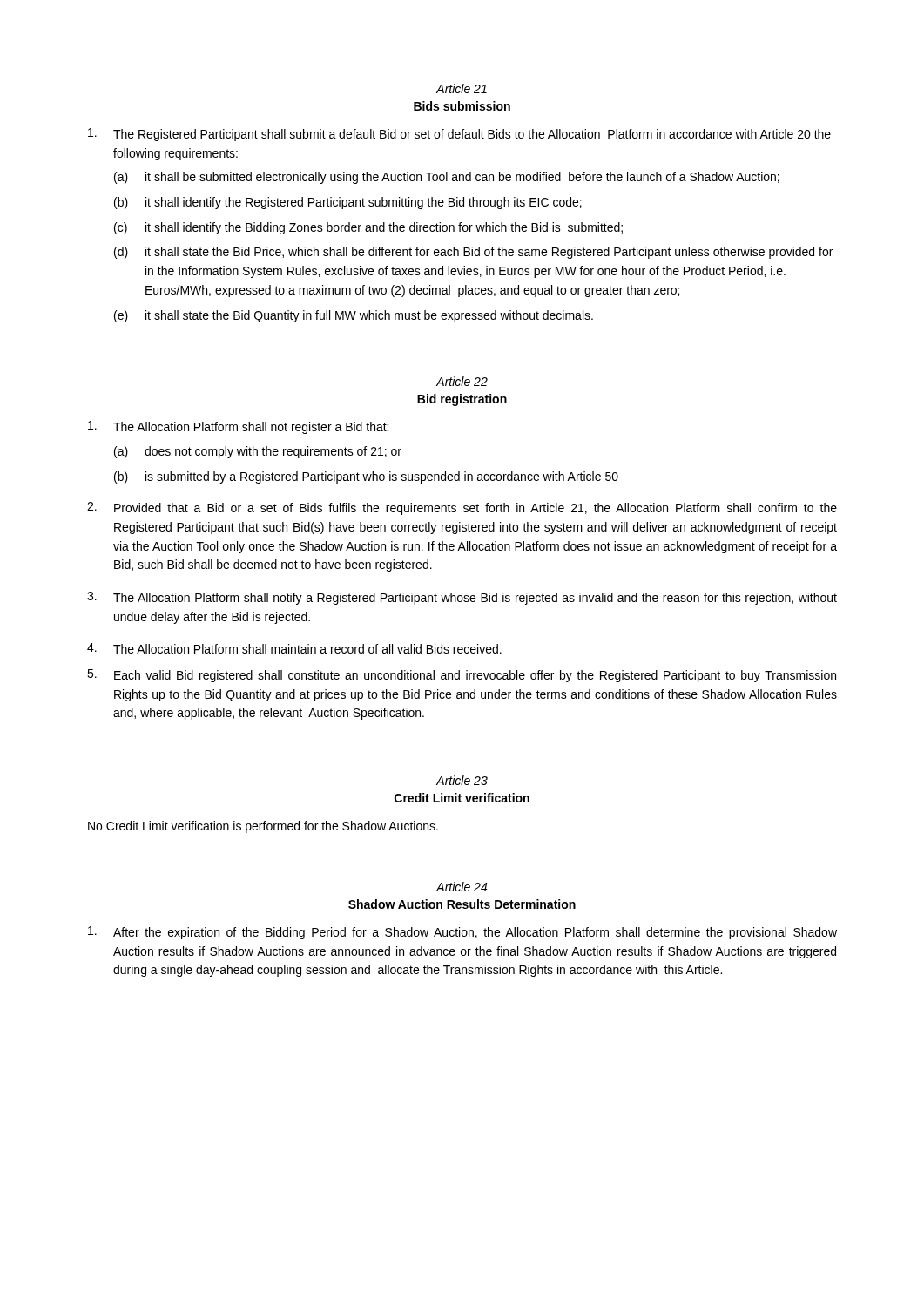Viewport: 924px width, 1307px height.
Task: Locate the block starting "Bids submission"
Action: (x=462, y=106)
